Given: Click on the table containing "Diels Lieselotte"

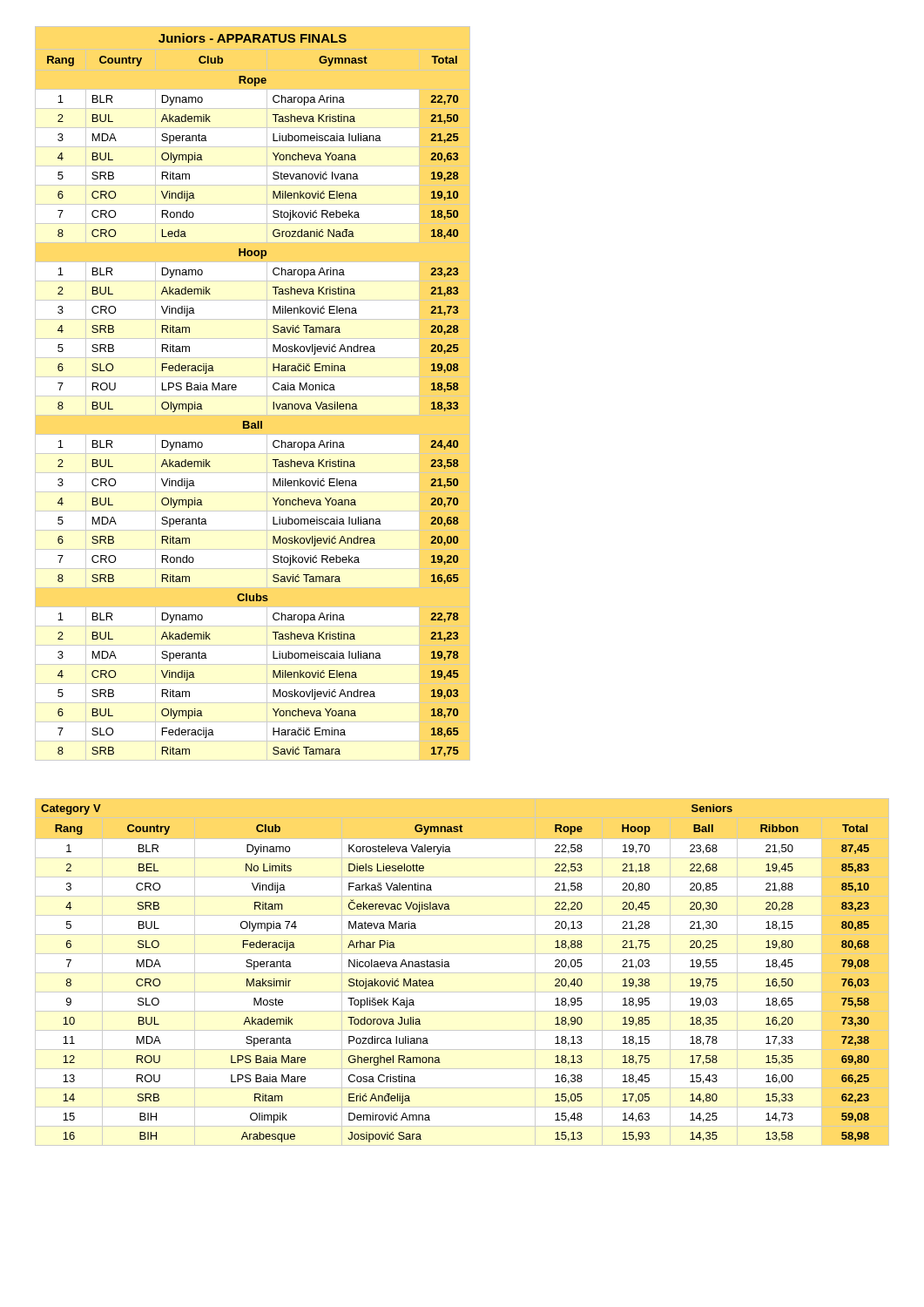Looking at the screenshot, I should (x=462, y=972).
